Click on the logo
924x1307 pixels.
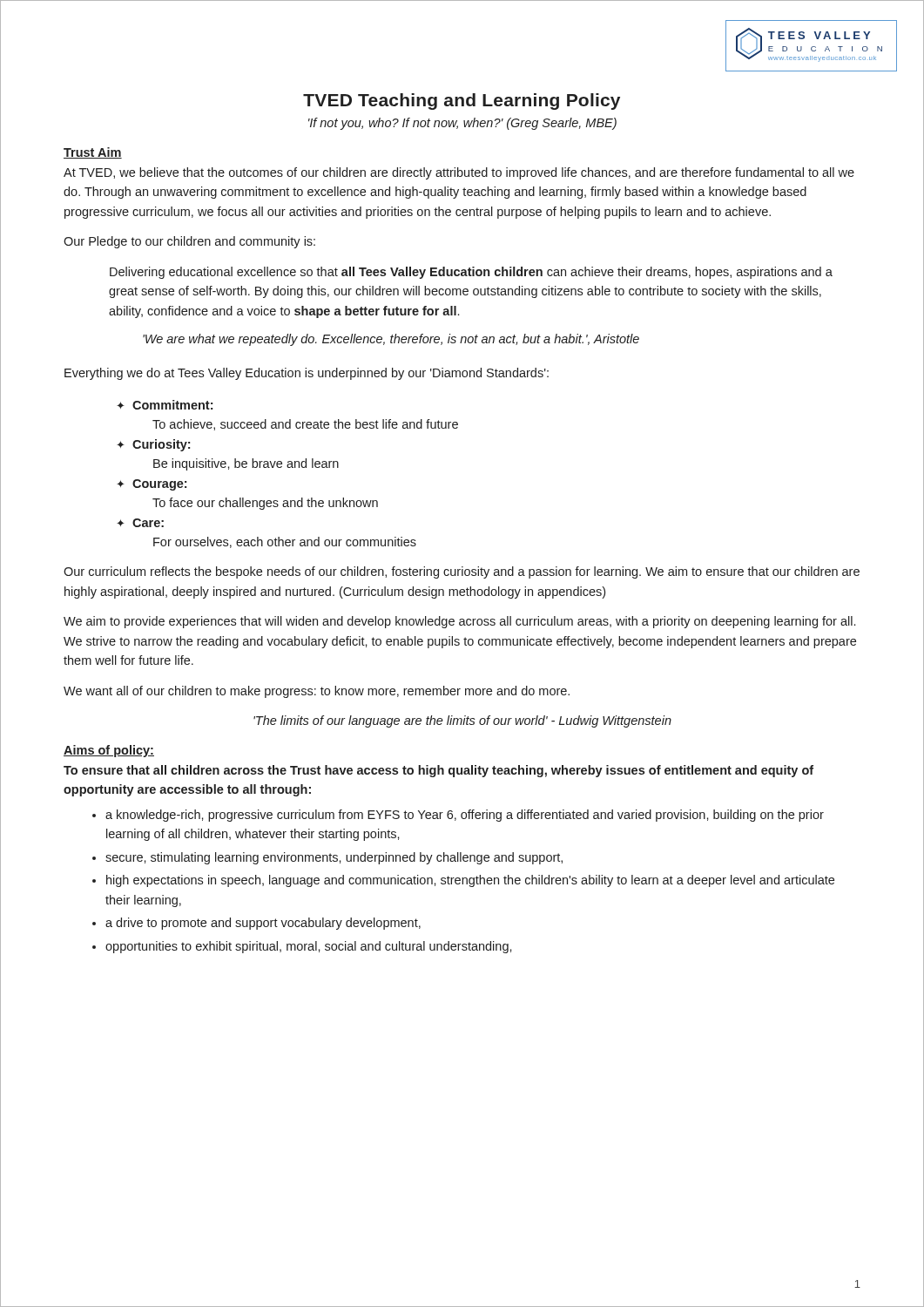[811, 47]
